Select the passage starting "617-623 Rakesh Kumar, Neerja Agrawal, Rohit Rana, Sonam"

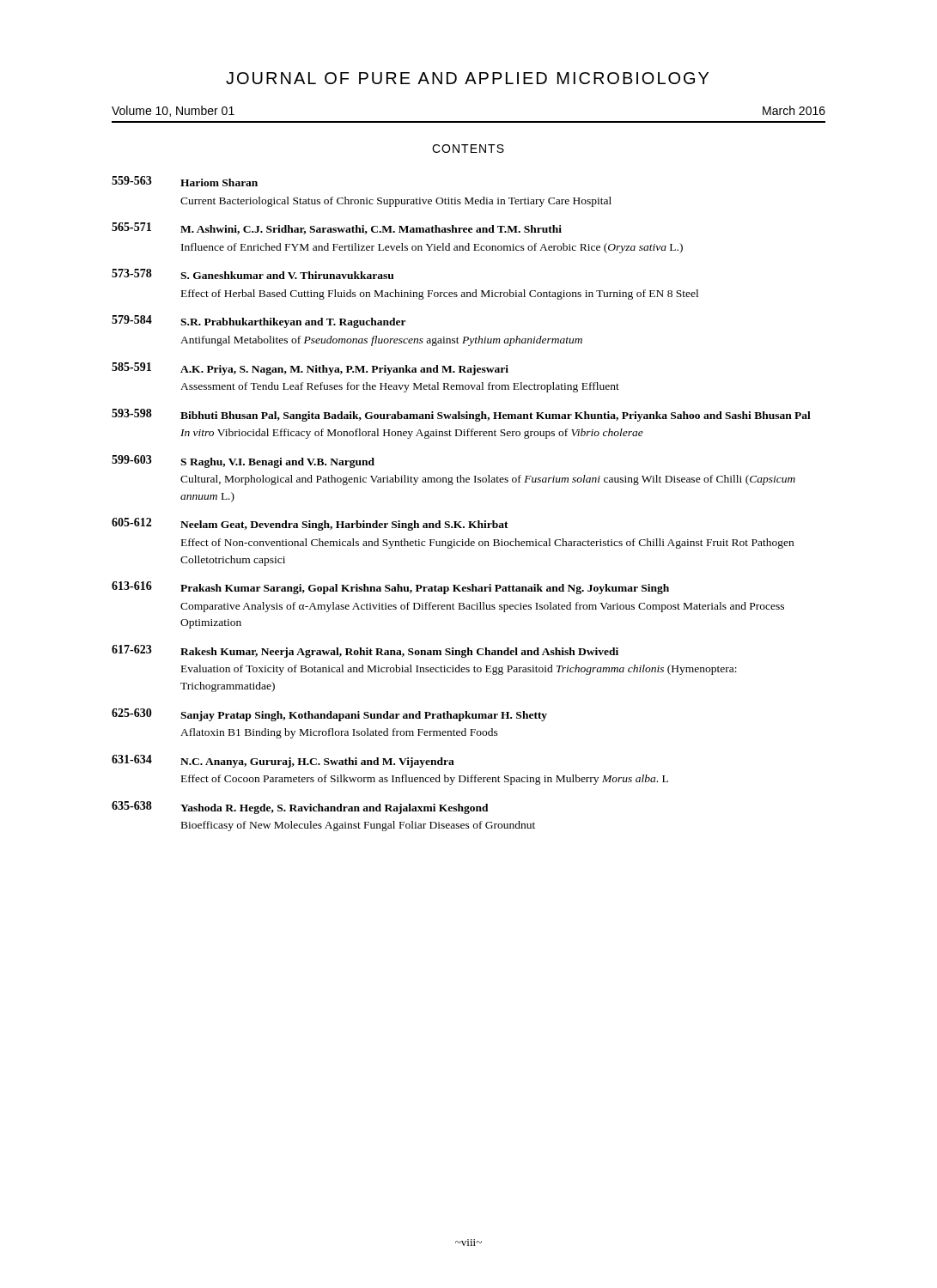click(x=468, y=669)
